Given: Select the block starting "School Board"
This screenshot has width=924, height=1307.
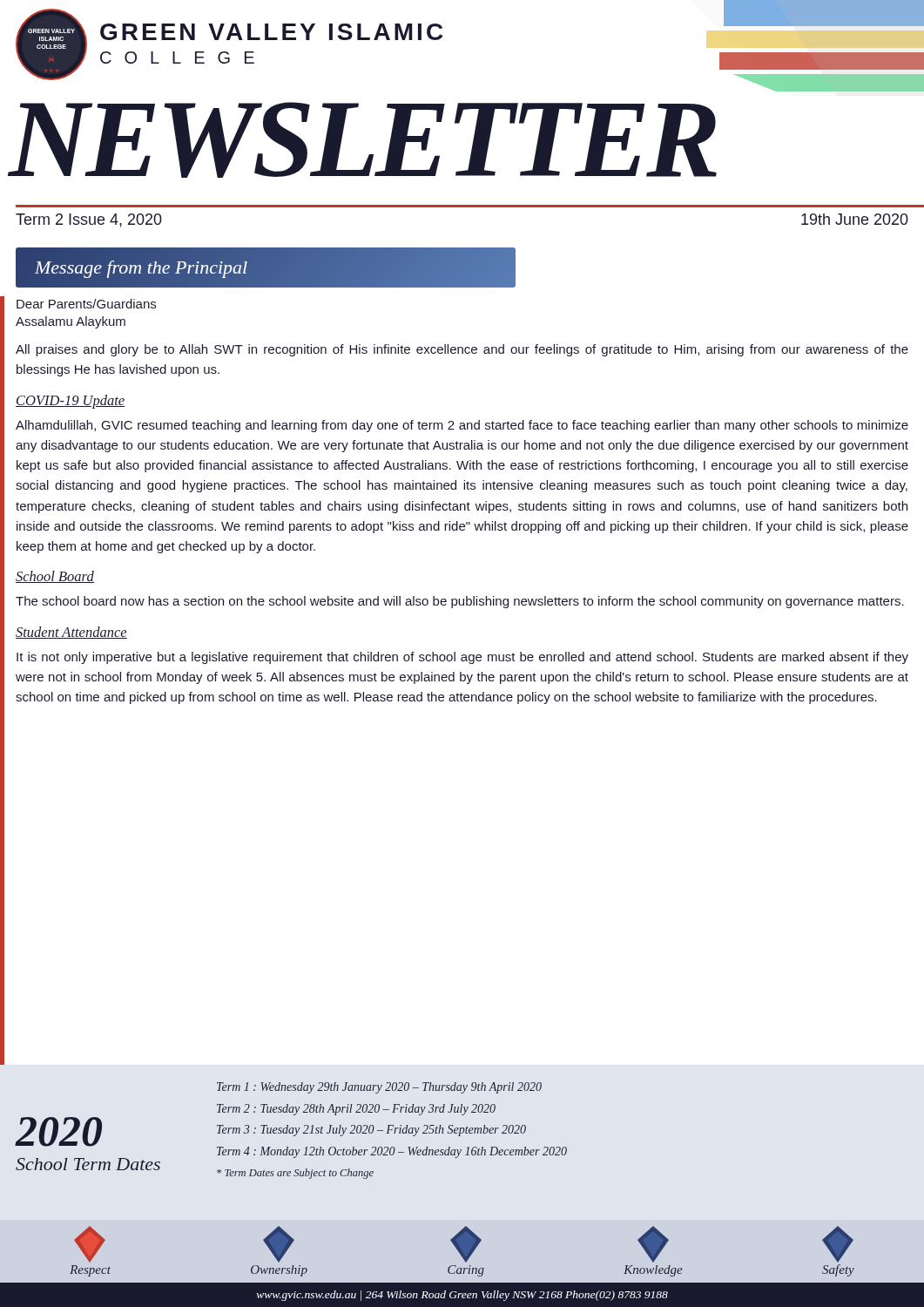Looking at the screenshot, I should tap(55, 577).
